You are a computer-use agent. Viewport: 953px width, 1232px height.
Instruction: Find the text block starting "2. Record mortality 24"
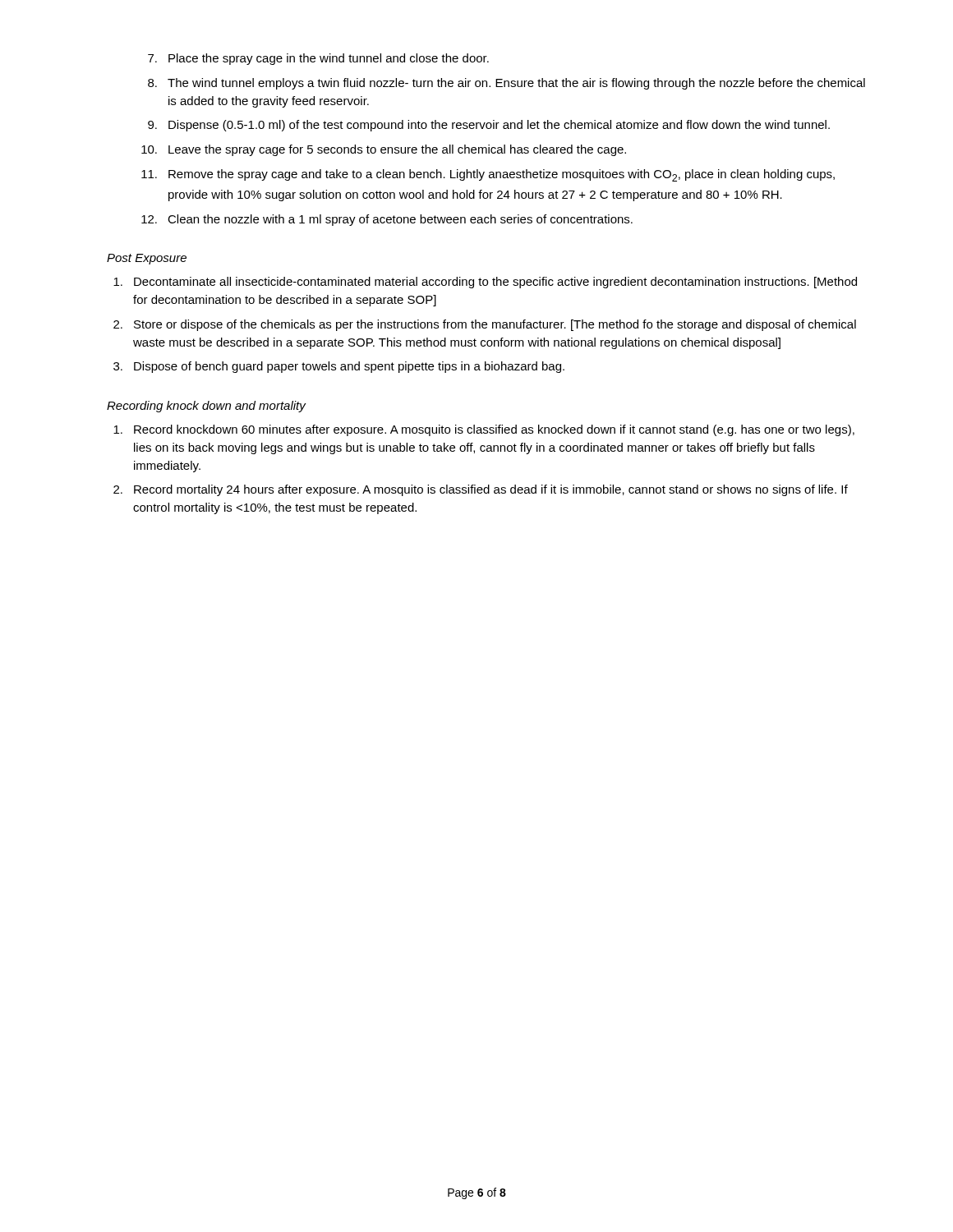[489, 499]
